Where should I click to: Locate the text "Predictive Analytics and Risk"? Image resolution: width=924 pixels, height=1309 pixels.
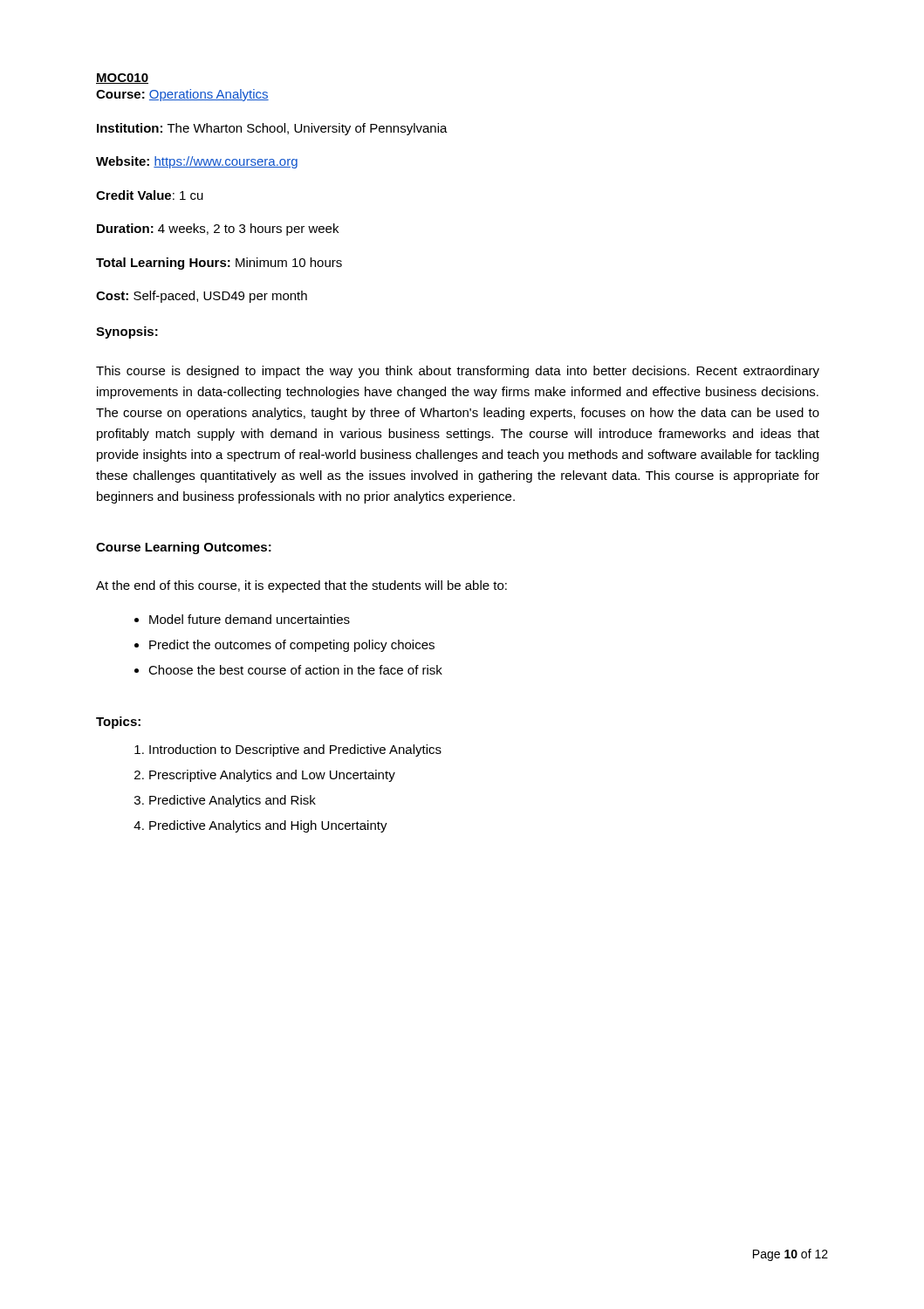pos(232,800)
